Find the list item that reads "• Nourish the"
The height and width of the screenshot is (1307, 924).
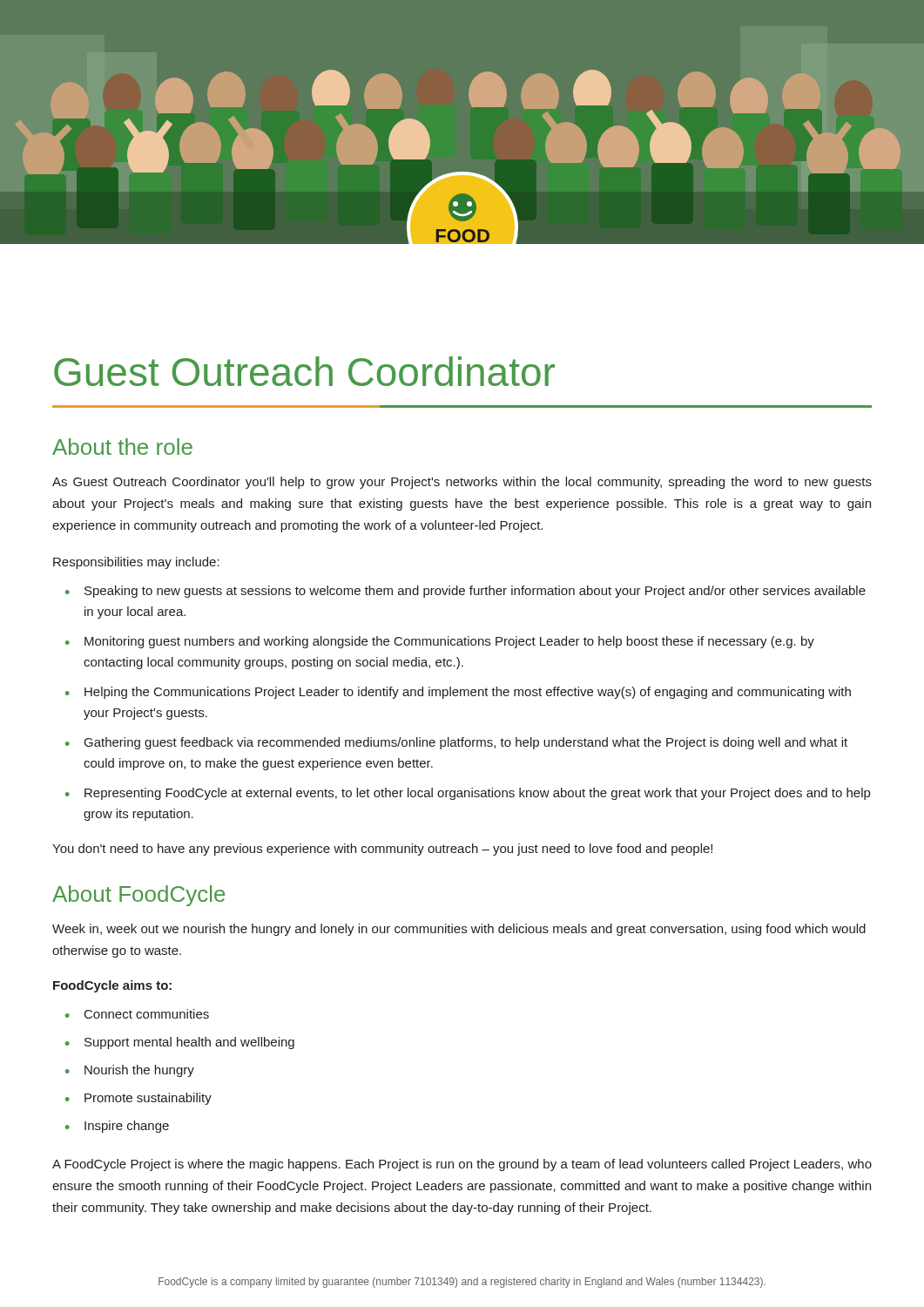pos(129,1070)
